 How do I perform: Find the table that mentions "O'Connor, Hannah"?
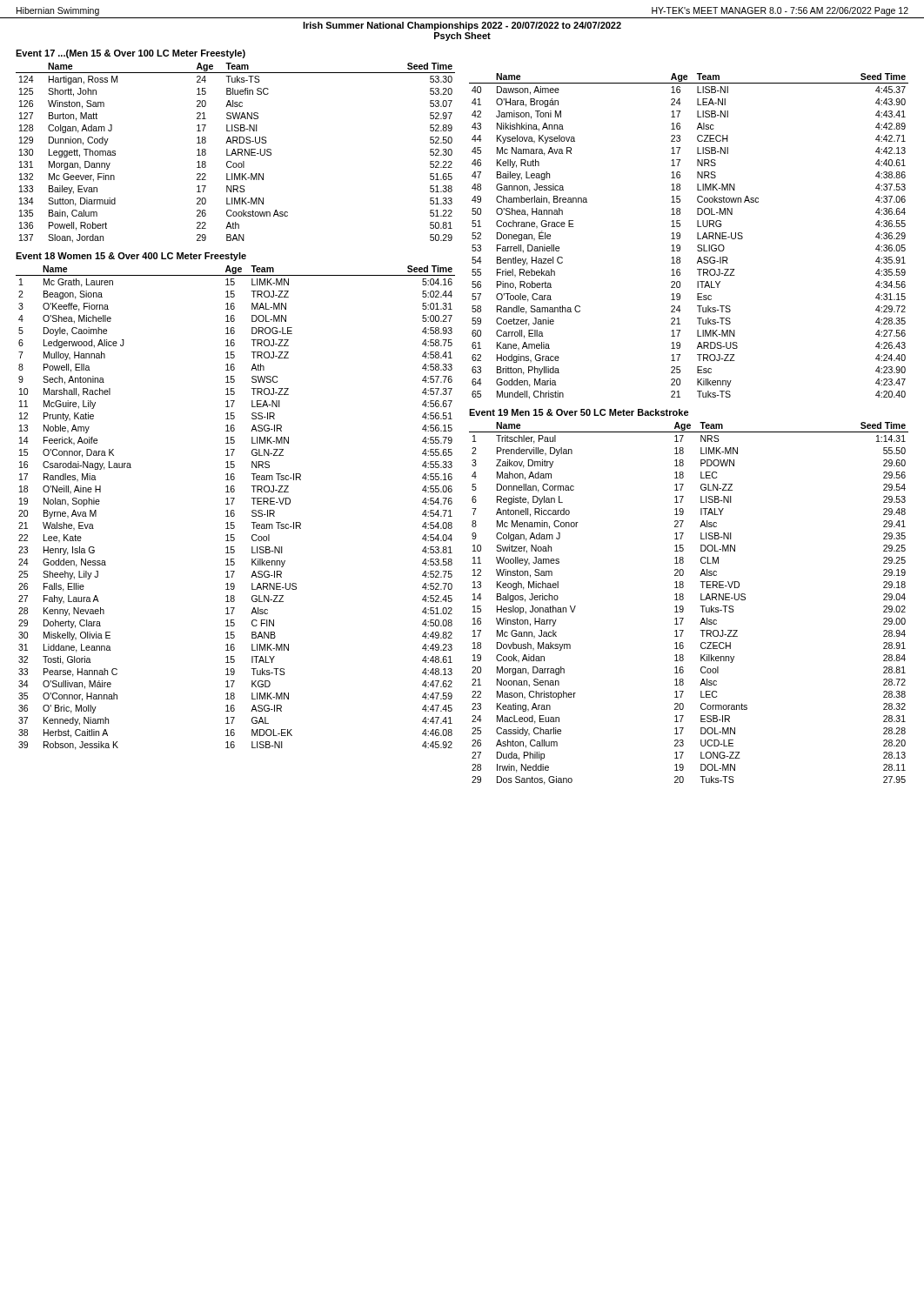(x=235, y=507)
